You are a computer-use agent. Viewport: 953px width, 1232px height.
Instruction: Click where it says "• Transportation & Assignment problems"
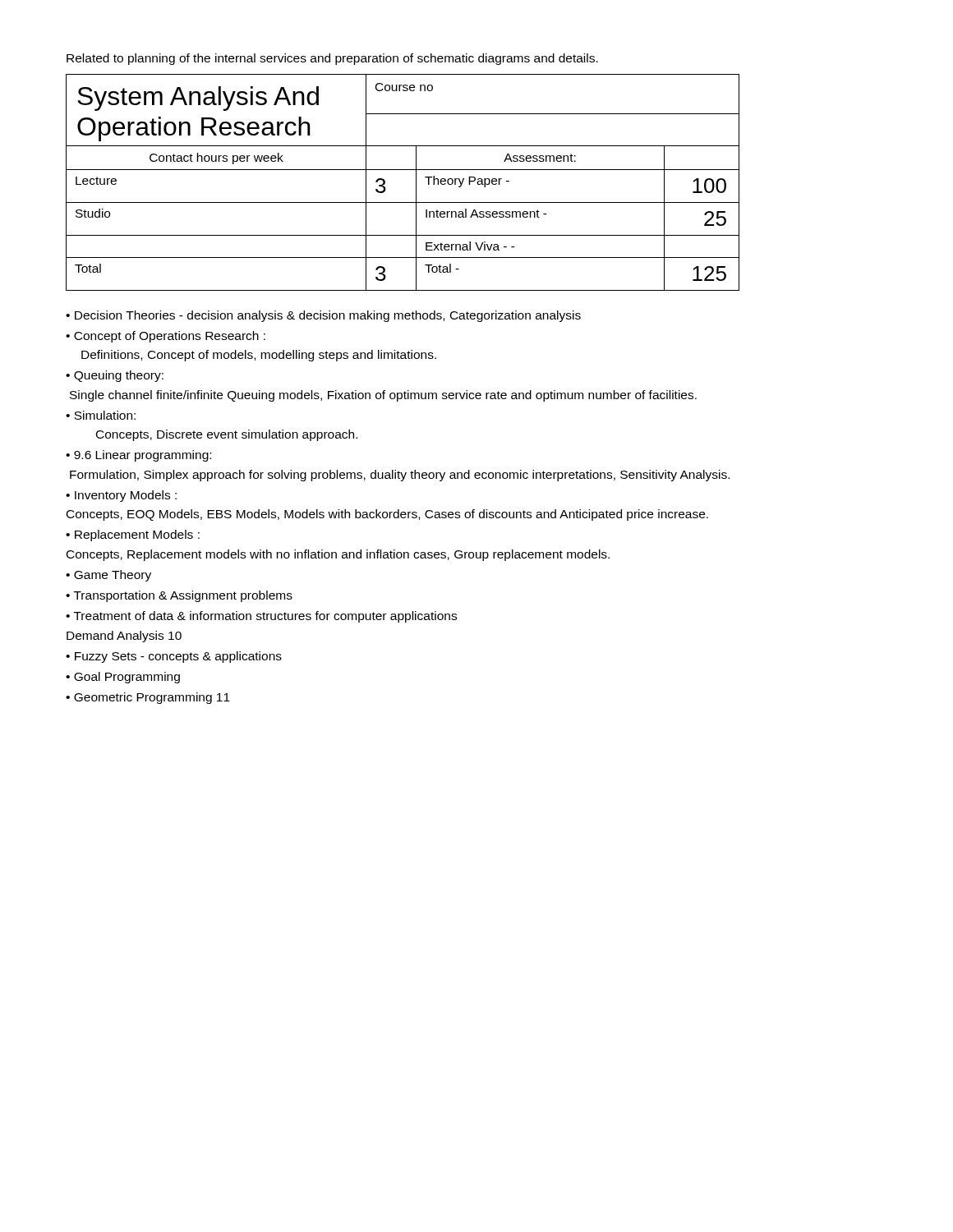point(179,595)
